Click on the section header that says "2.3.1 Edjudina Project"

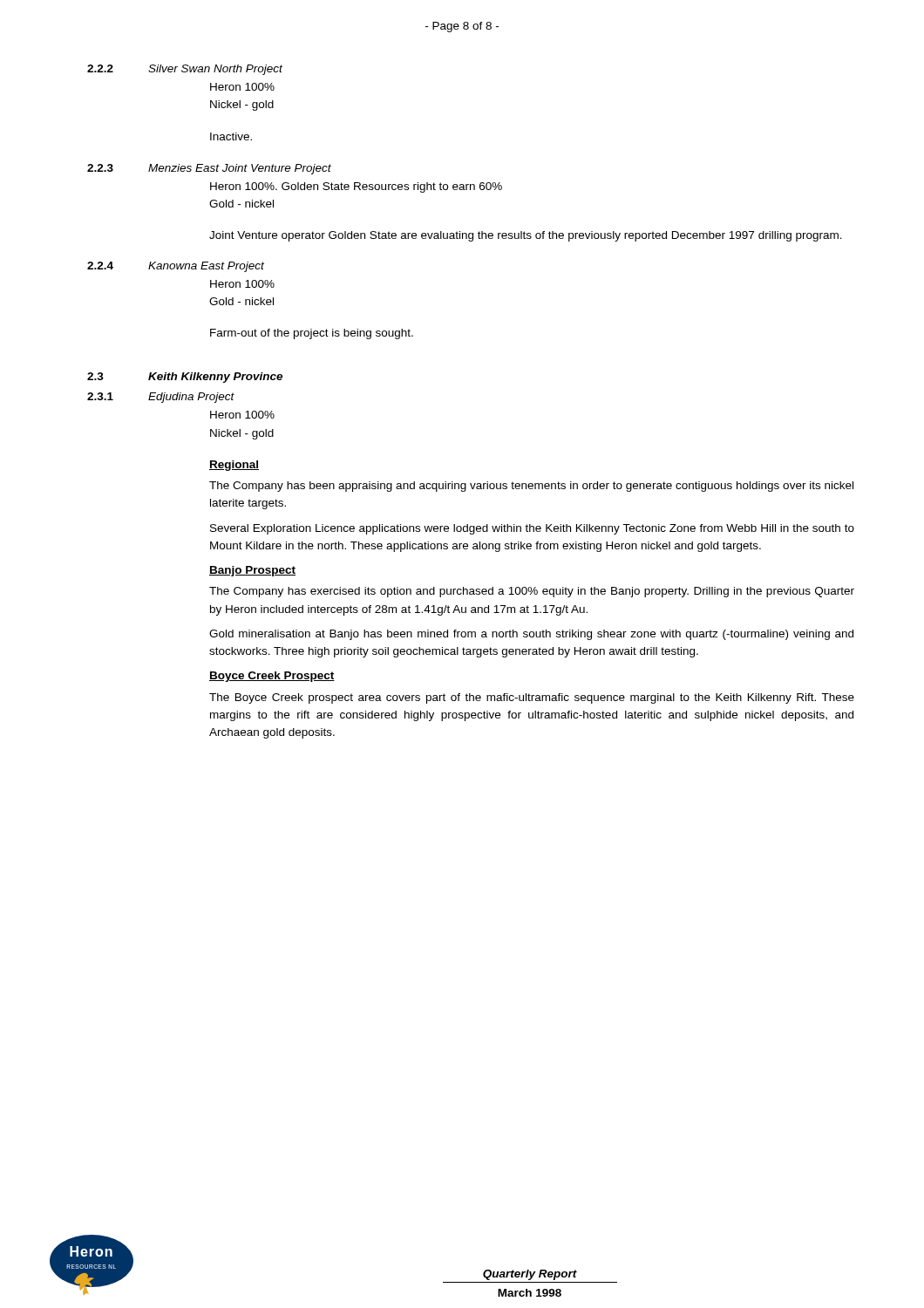click(160, 397)
